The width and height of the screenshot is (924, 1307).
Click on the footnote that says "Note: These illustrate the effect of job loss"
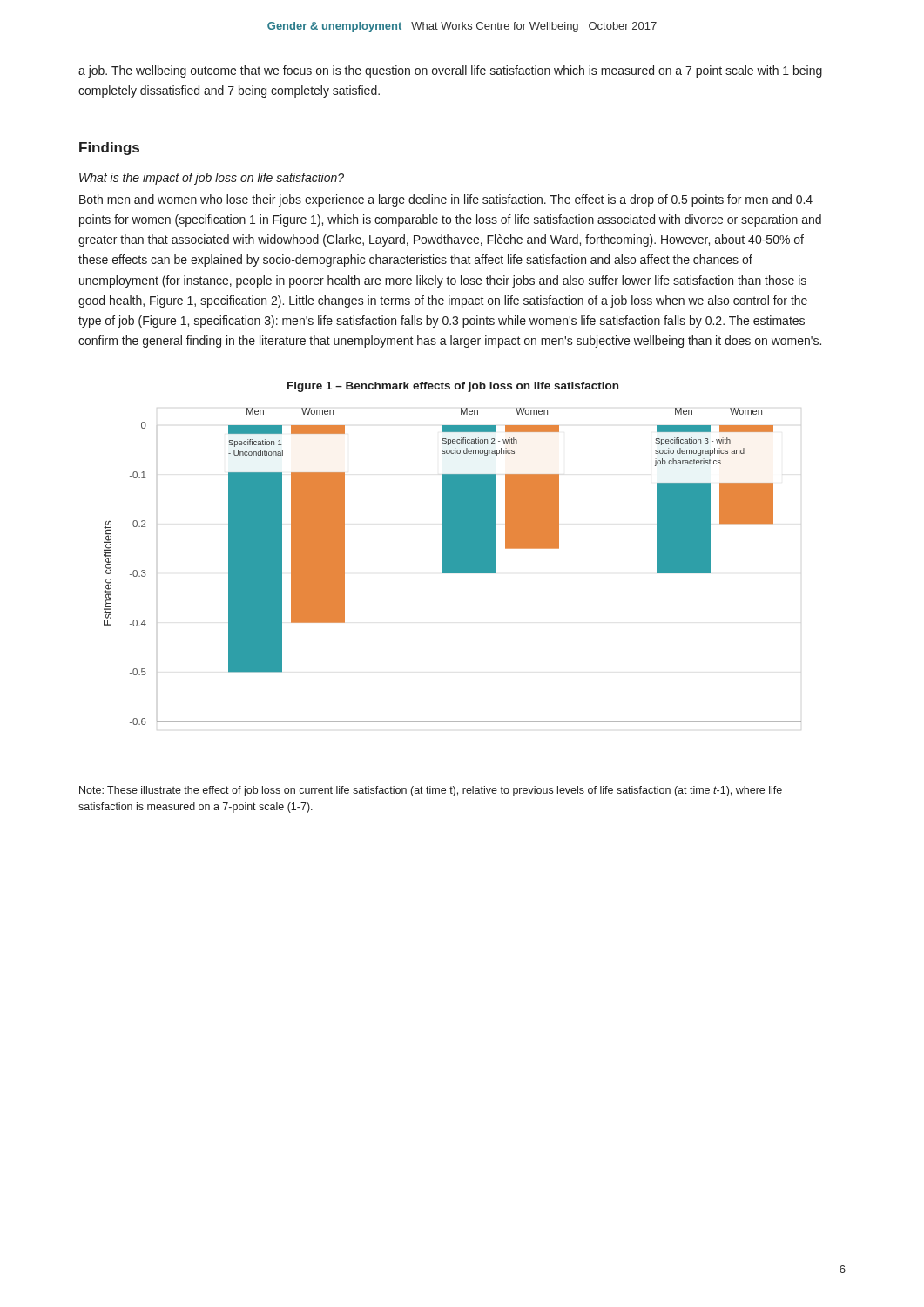click(x=430, y=799)
